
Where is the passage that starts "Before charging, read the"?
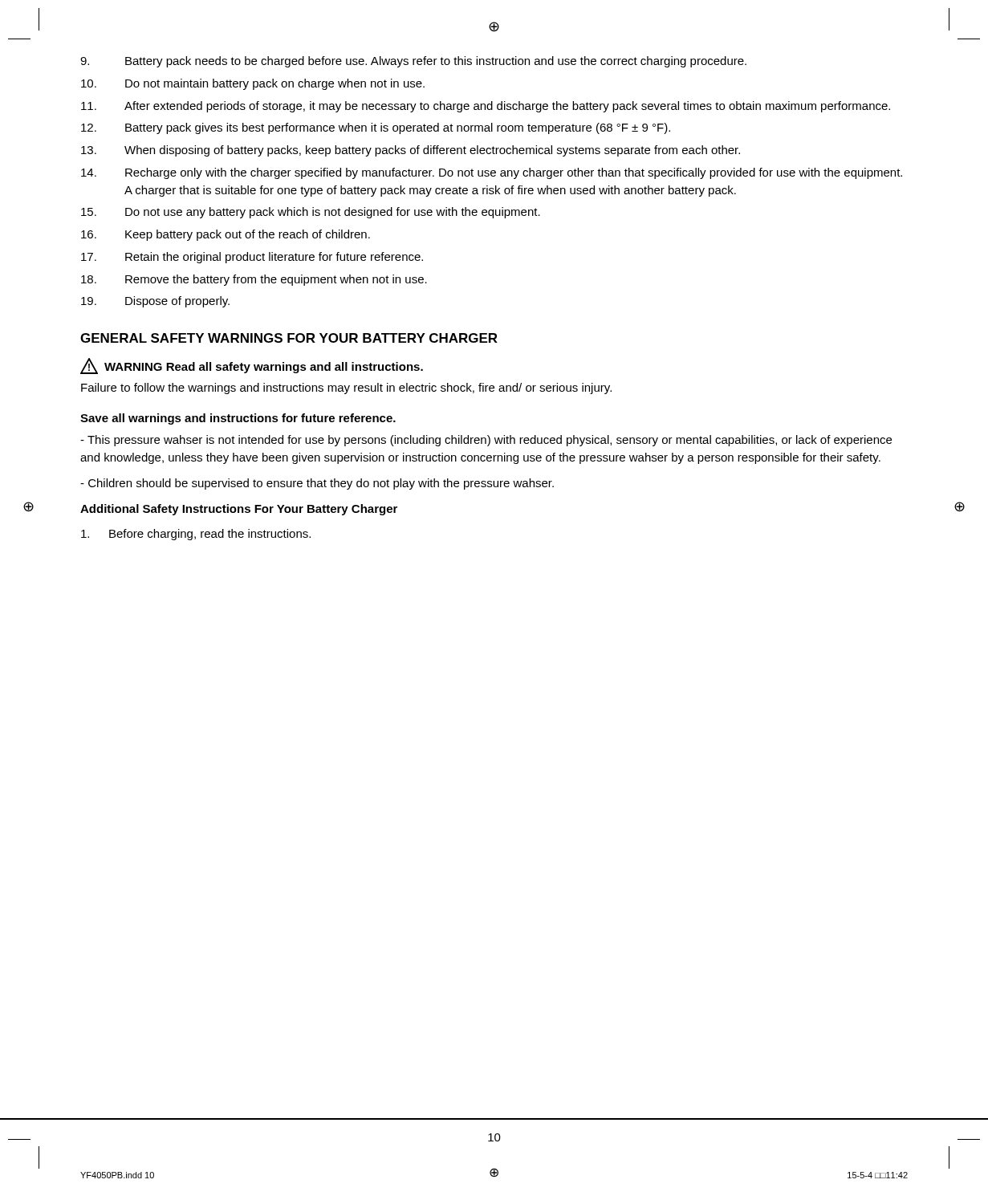click(x=196, y=535)
